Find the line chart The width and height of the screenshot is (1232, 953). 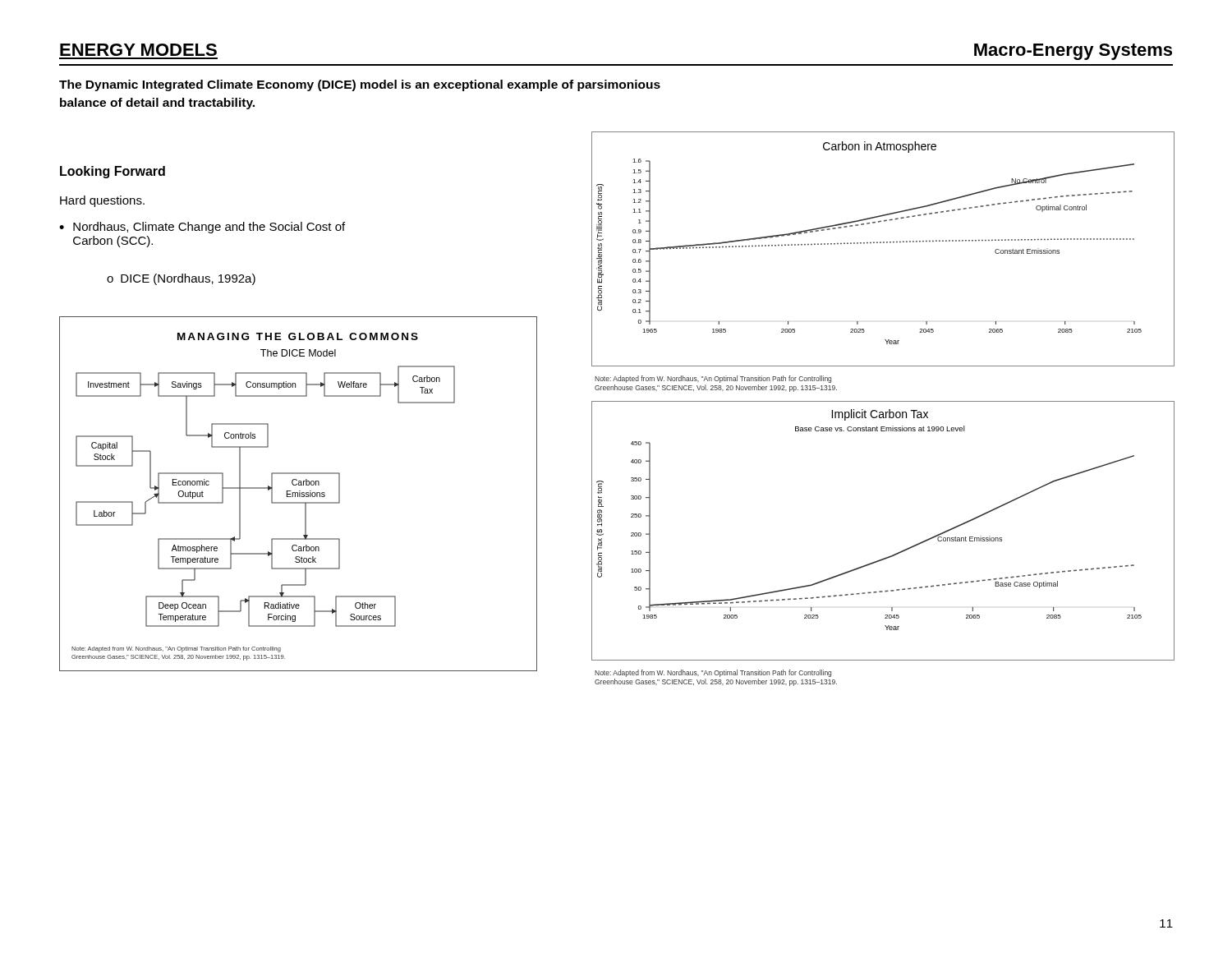click(x=883, y=412)
